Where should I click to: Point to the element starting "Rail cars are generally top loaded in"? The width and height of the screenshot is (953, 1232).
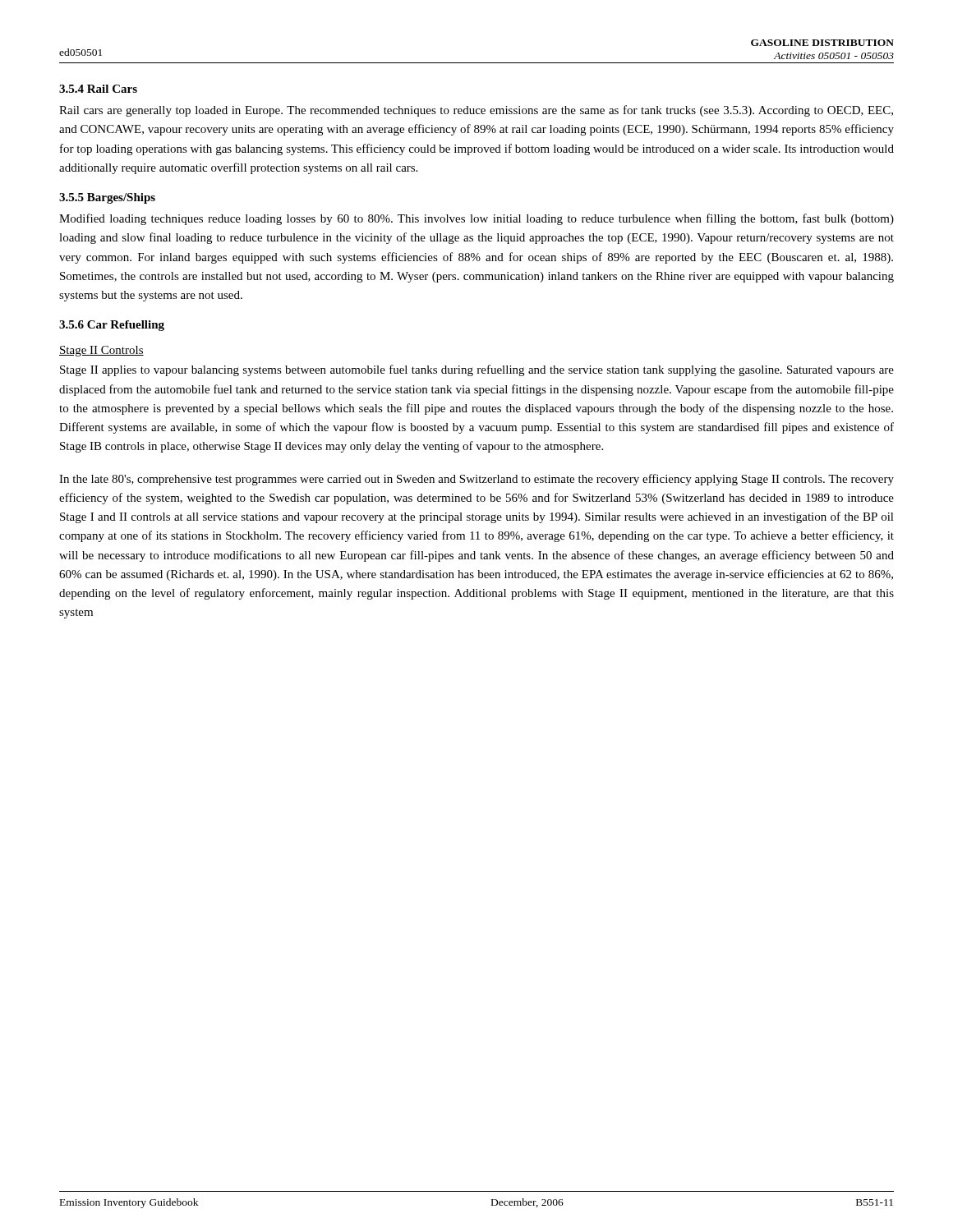(x=476, y=139)
